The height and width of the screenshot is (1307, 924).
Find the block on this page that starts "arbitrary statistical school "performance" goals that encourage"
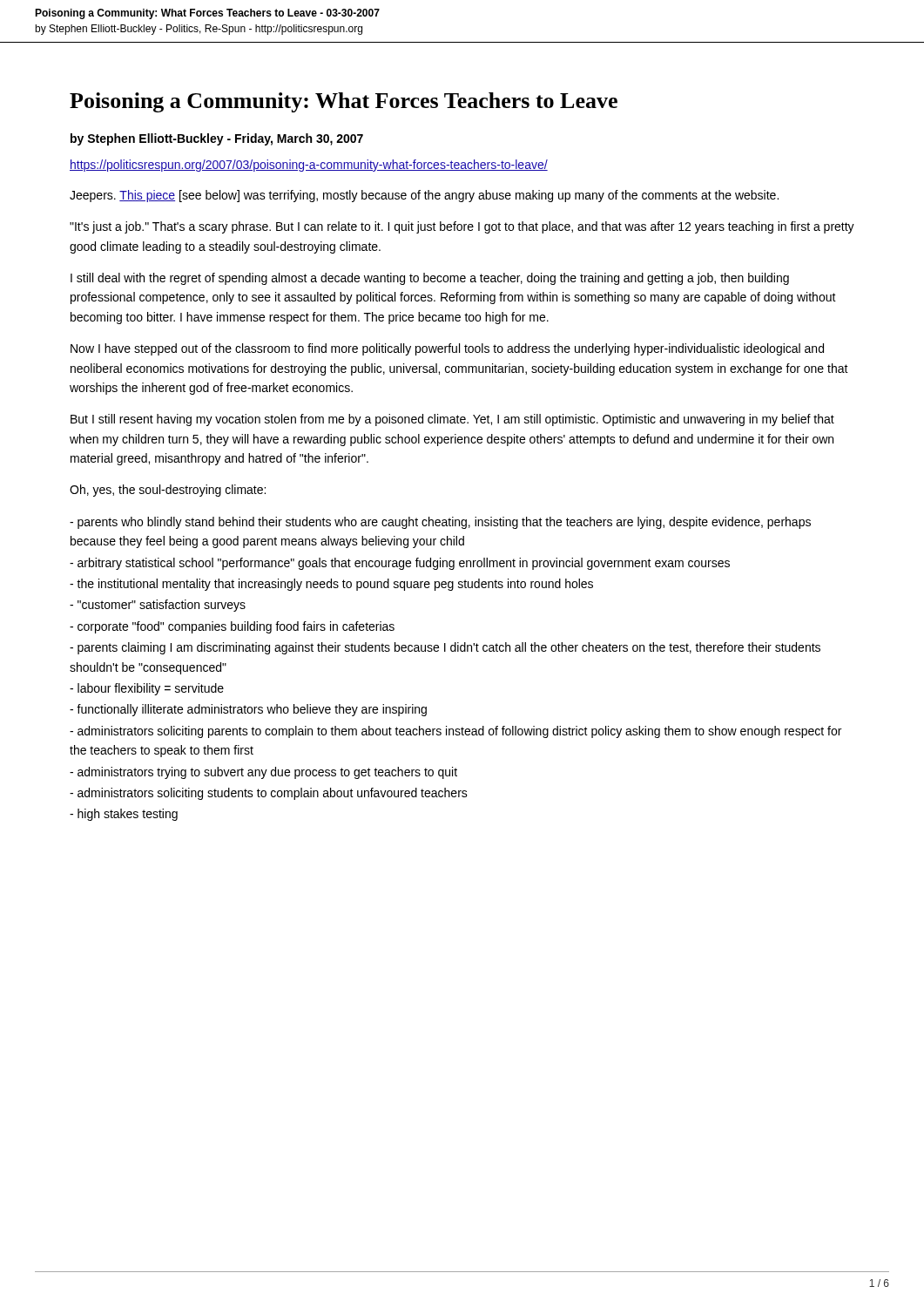click(x=400, y=563)
